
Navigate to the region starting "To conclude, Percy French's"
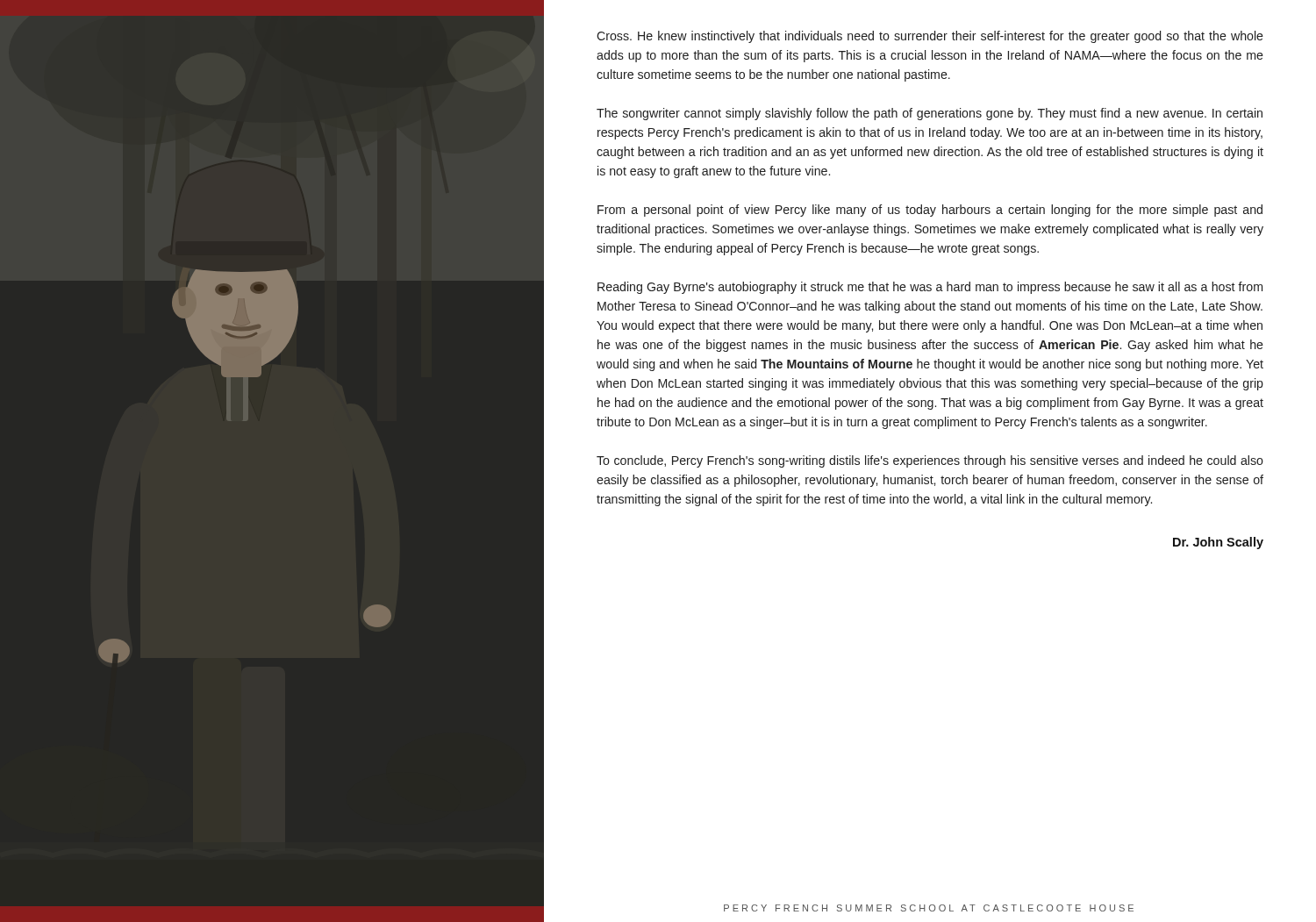point(930,480)
